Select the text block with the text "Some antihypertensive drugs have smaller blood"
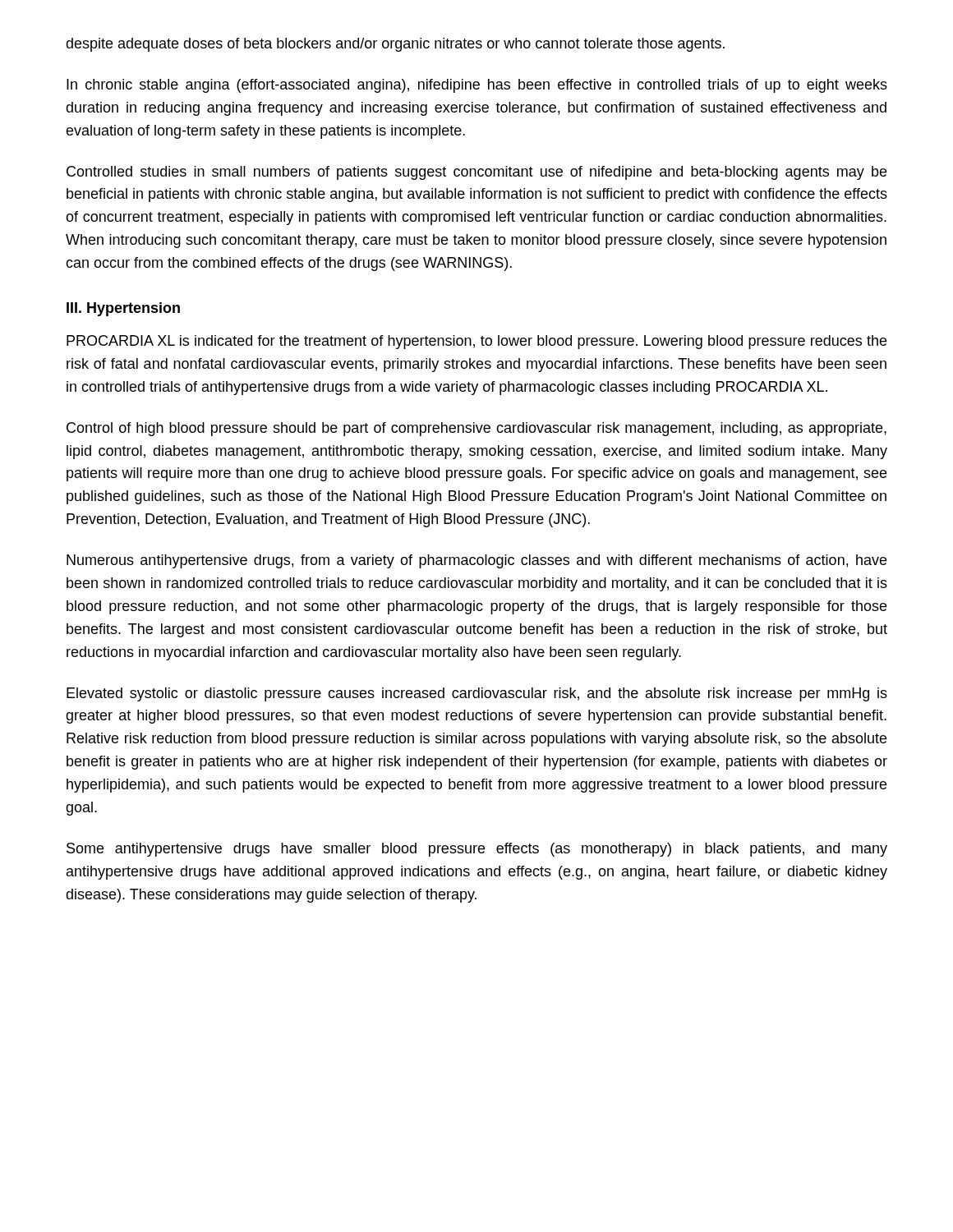Viewport: 953px width, 1232px height. click(x=476, y=871)
